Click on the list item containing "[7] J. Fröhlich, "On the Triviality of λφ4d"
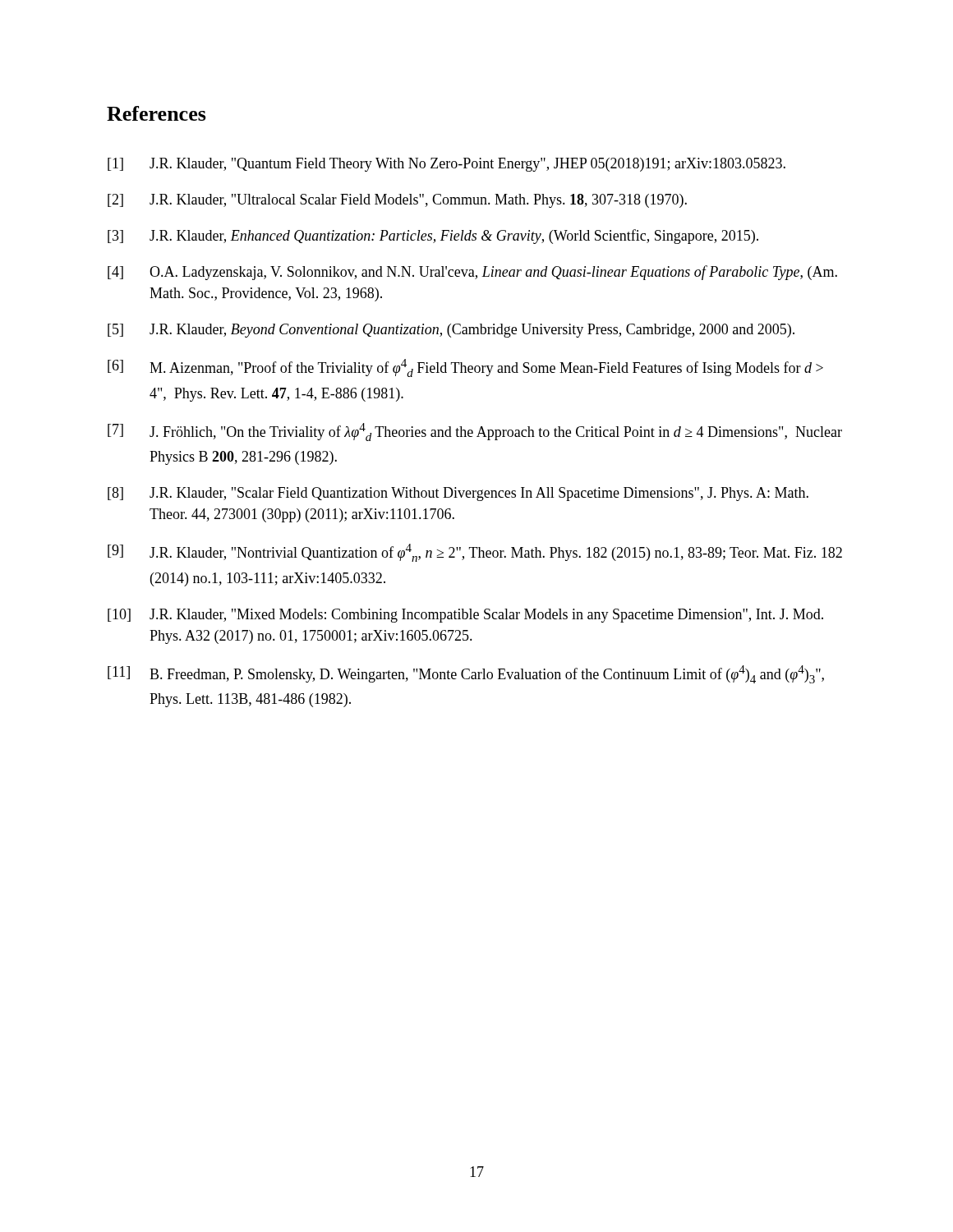The image size is (953, 1232). (x=476, y=443)
